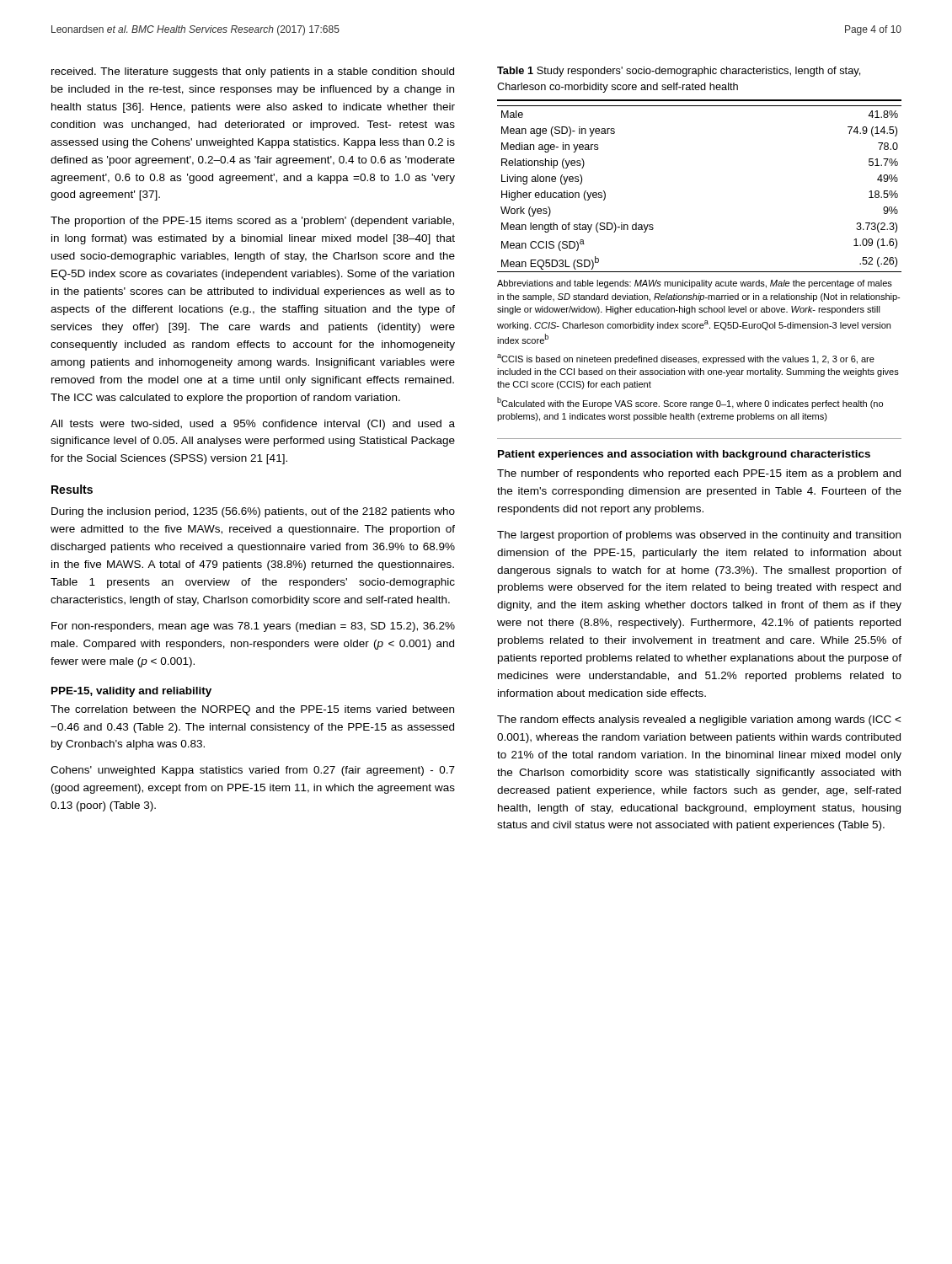This screenshot has width=952, height=1264.
Task: Find the table that mentions "Higher education (yes)"
Action: click(x=699, y=186)
